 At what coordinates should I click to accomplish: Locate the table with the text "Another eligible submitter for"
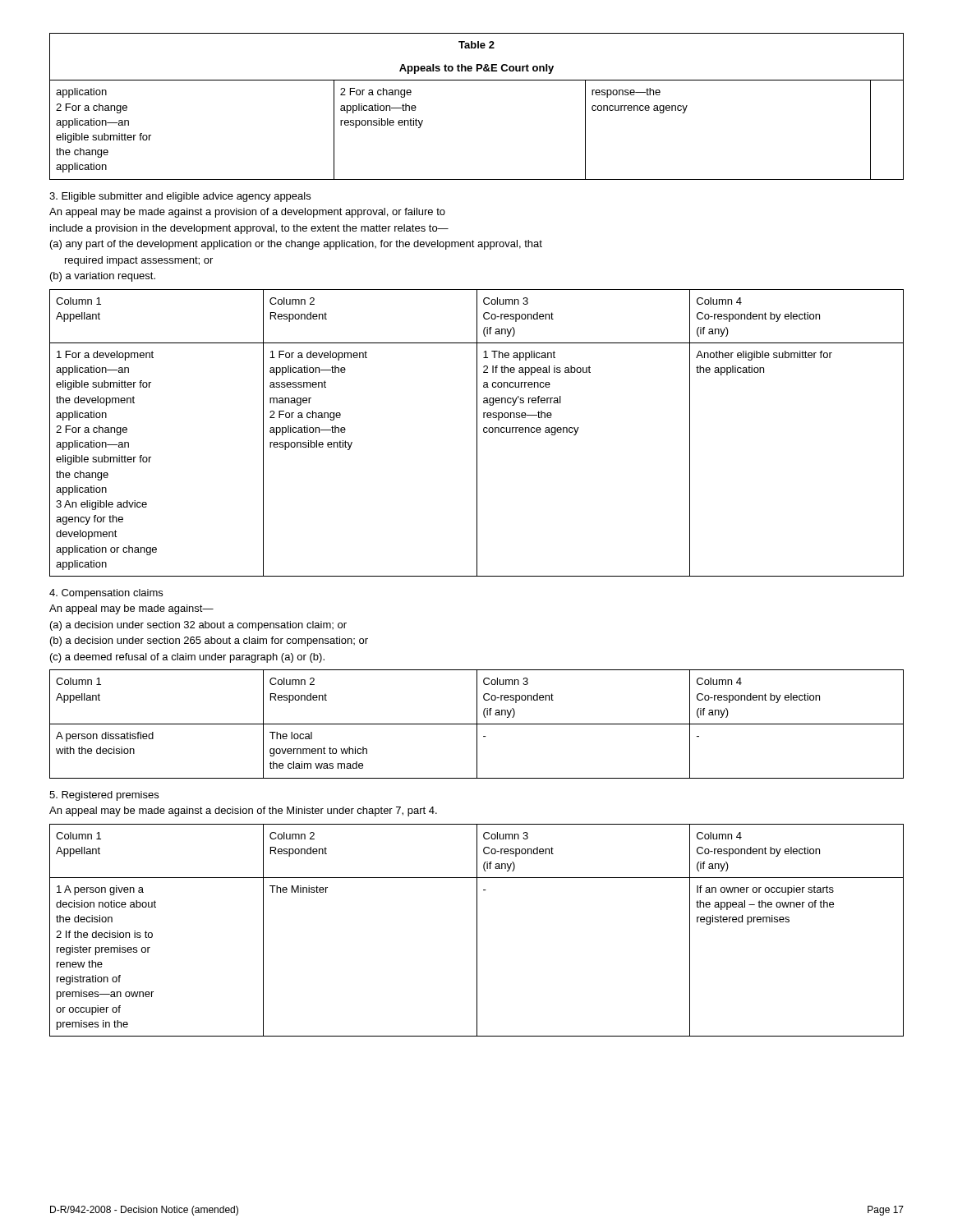(x=476, y=433)
